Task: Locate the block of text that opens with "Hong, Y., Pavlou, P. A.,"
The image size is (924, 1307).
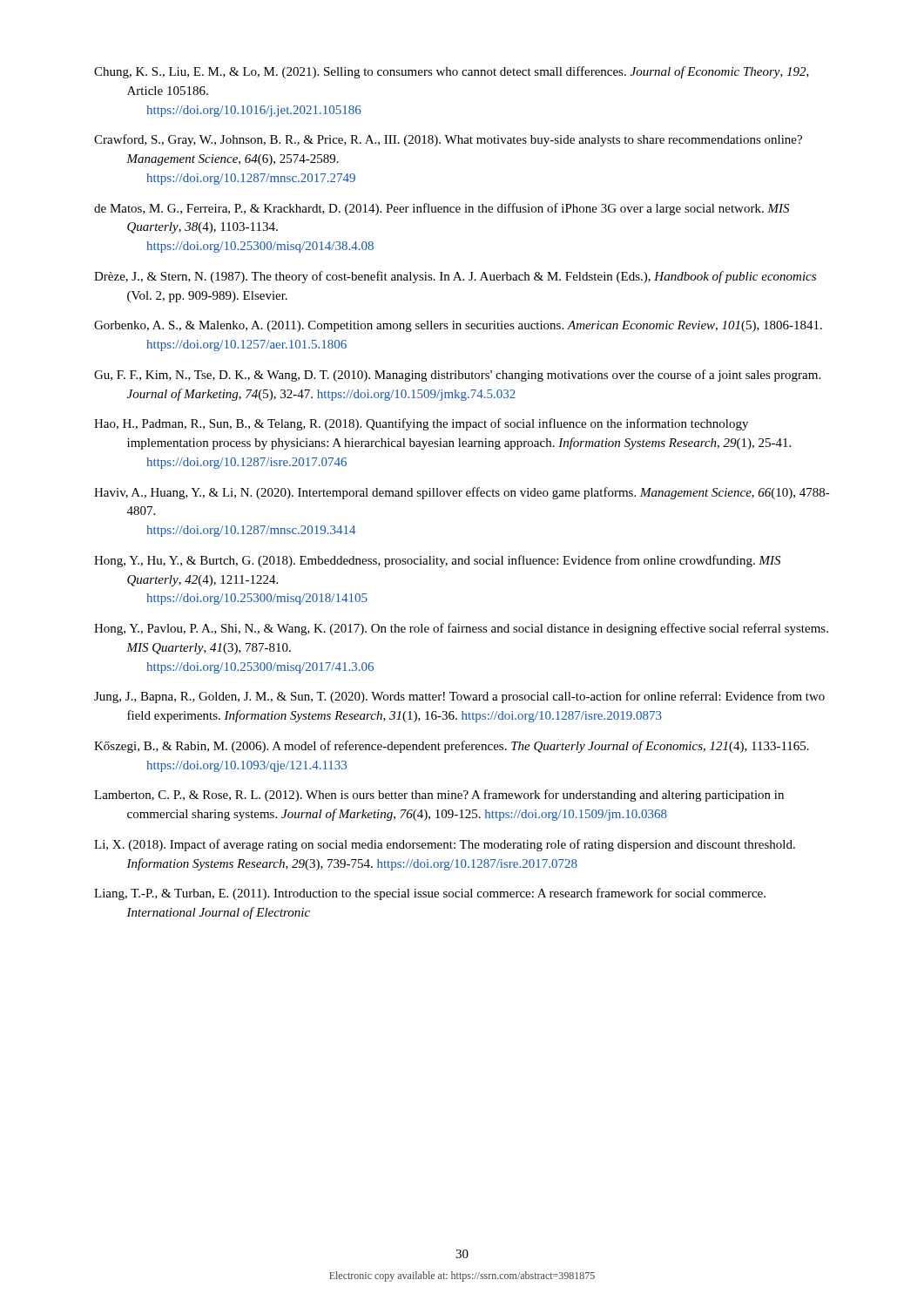Action: (x=461, y=629)
